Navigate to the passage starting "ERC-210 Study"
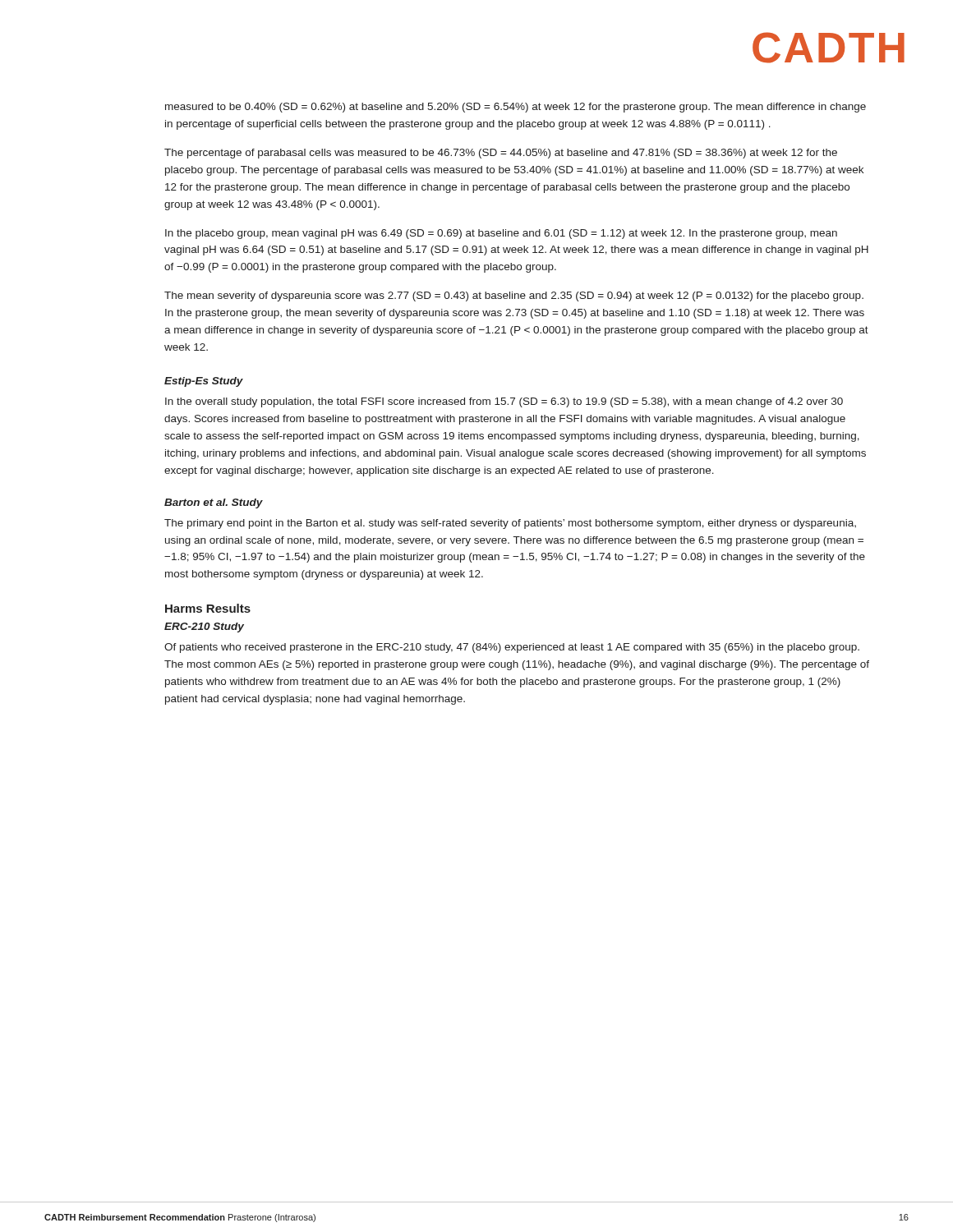 [204, 626]
